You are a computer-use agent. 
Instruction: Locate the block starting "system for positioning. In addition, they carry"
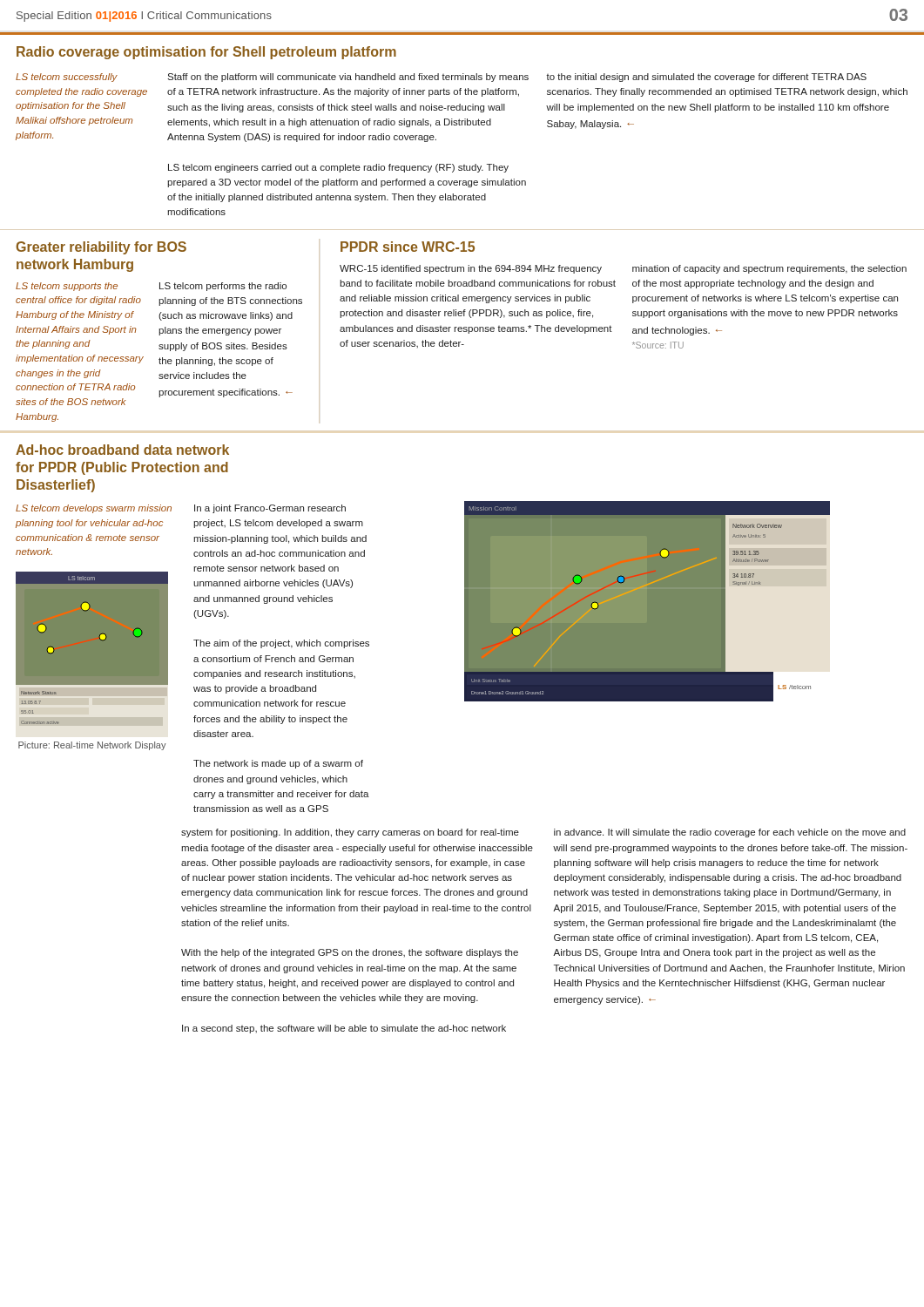pos(350,833)
